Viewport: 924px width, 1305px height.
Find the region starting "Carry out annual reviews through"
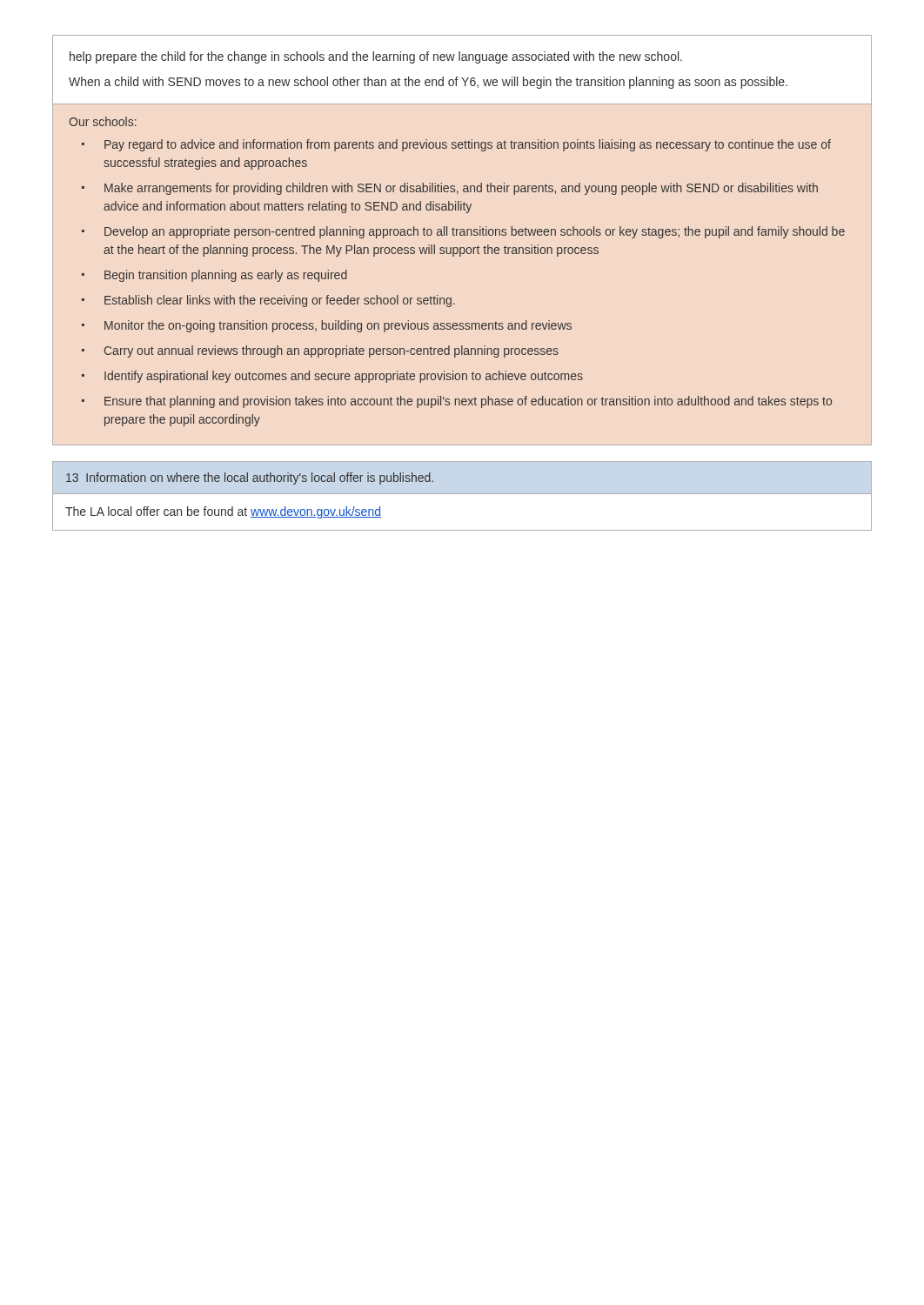(331, 351)
